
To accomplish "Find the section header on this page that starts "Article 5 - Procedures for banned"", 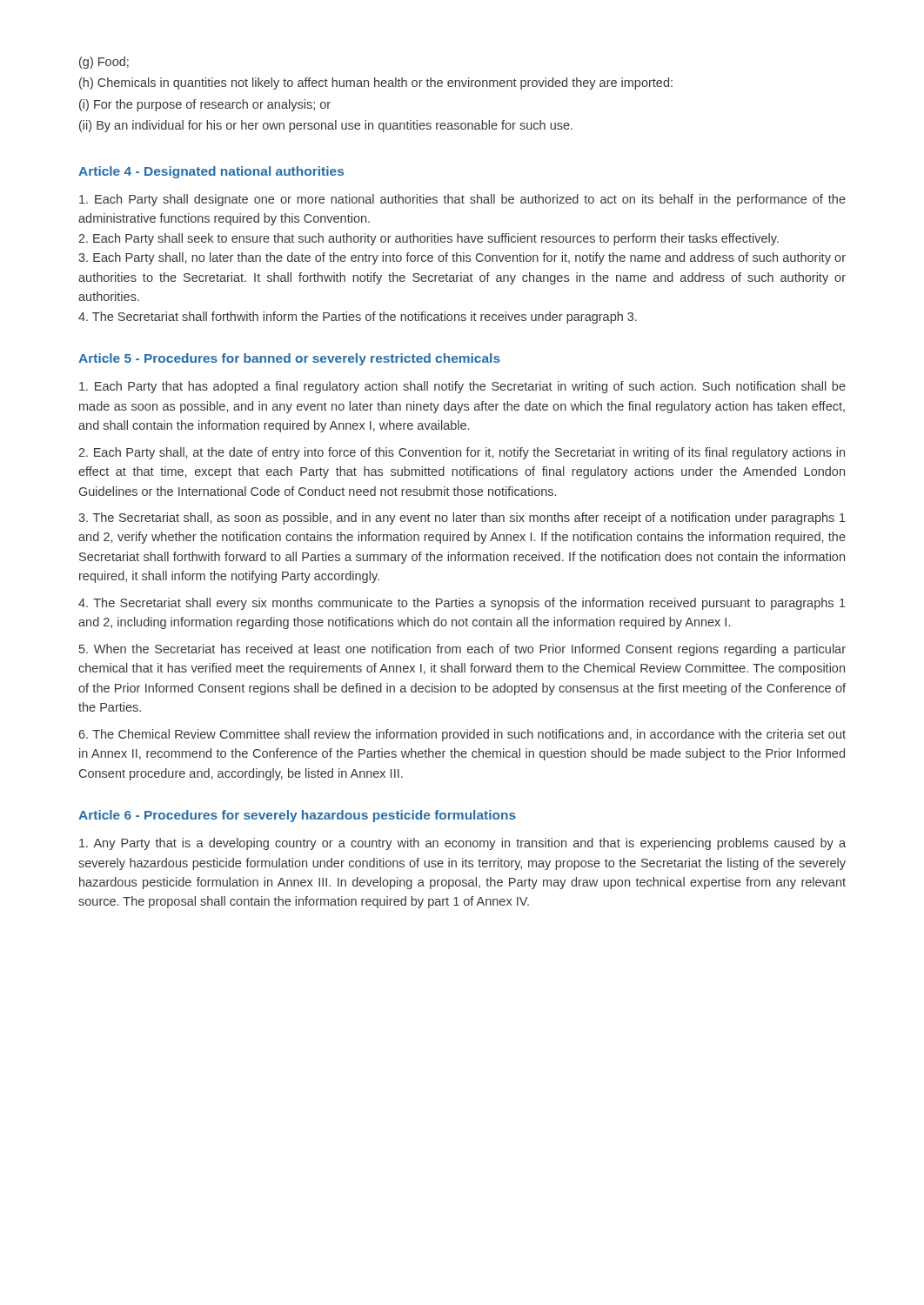I will [x=289, y=358].
